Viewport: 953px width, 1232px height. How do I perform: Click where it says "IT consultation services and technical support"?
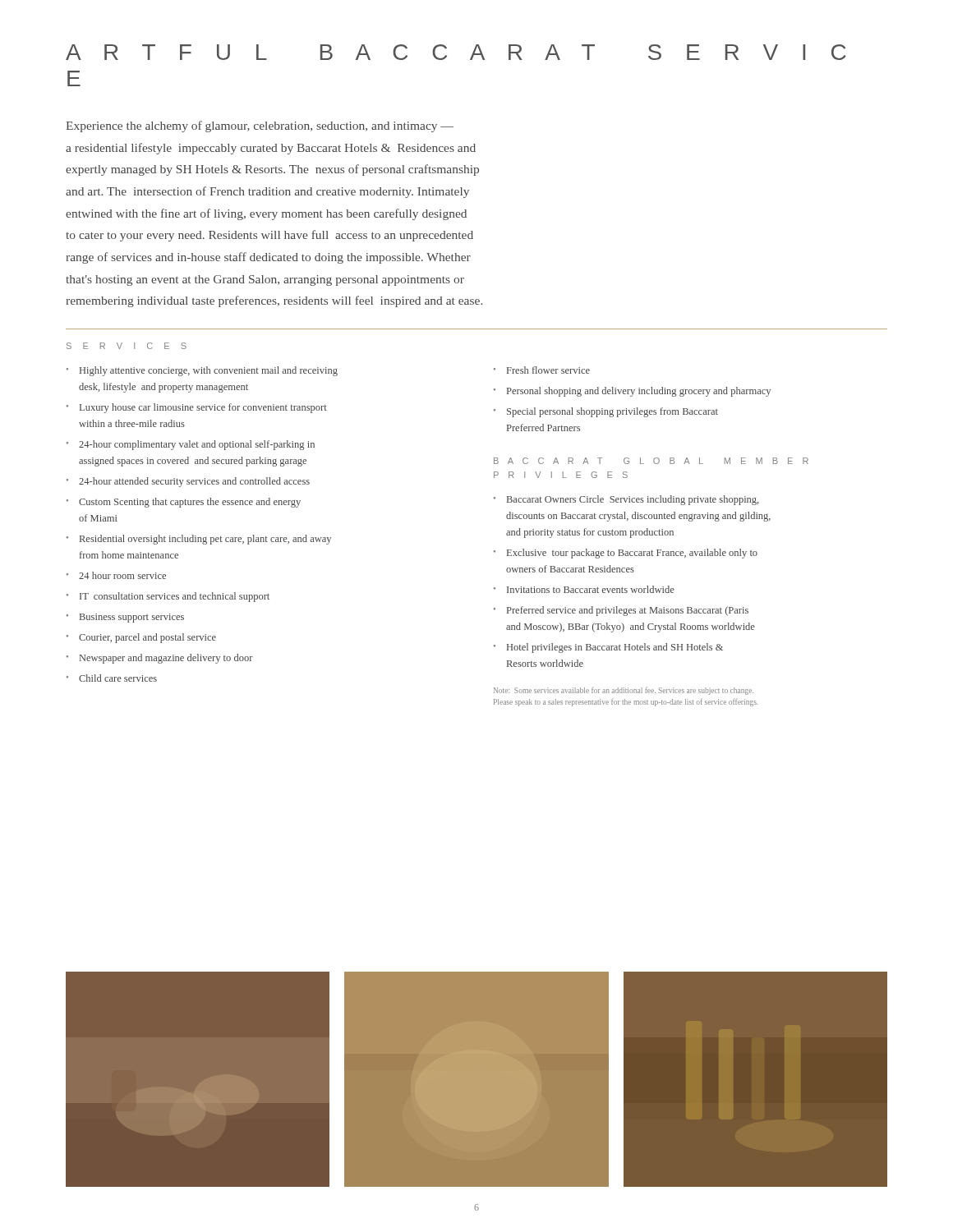[x=174, y=596]
